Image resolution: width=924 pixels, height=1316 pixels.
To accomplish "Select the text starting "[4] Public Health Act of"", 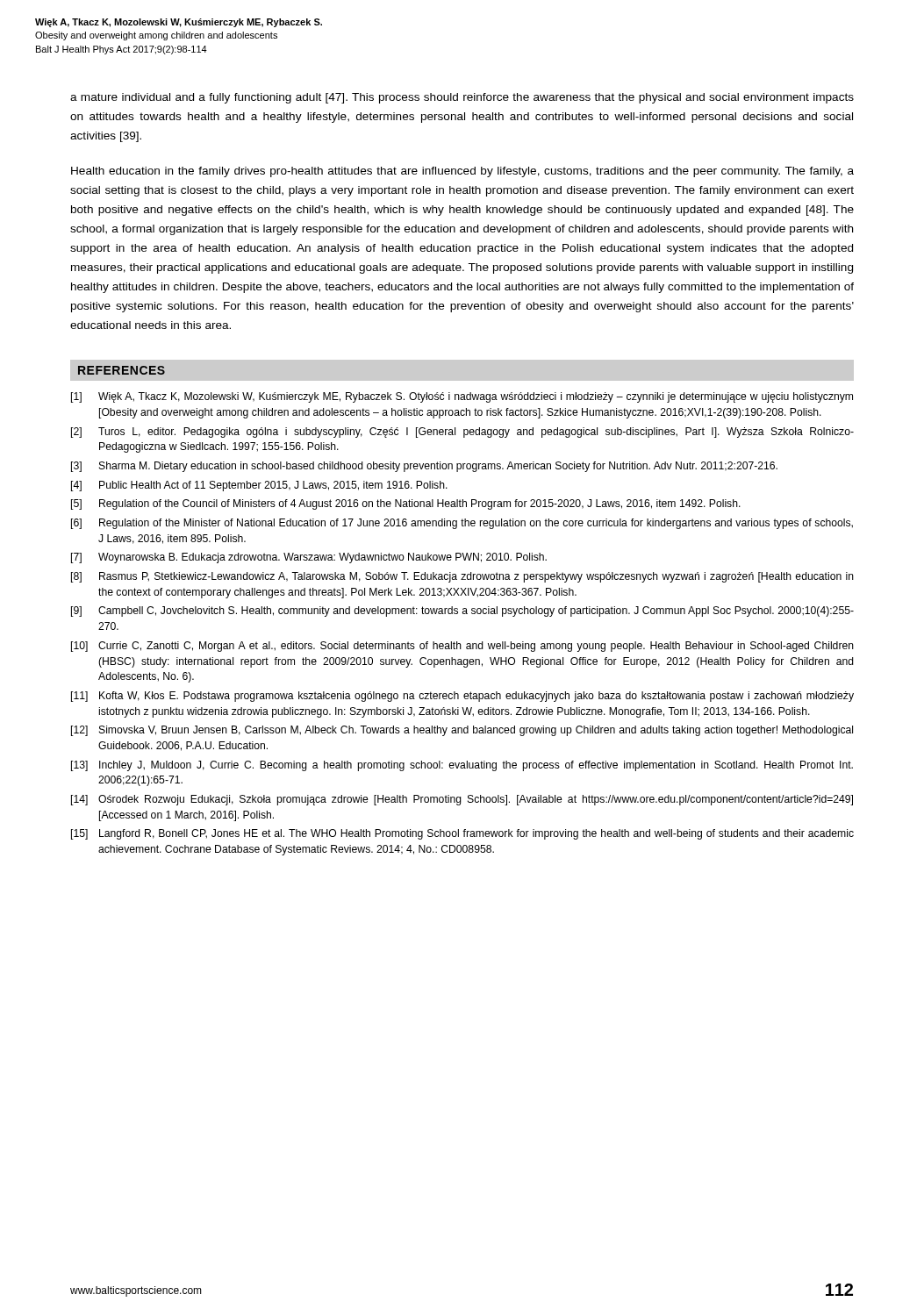I will 259,486.
